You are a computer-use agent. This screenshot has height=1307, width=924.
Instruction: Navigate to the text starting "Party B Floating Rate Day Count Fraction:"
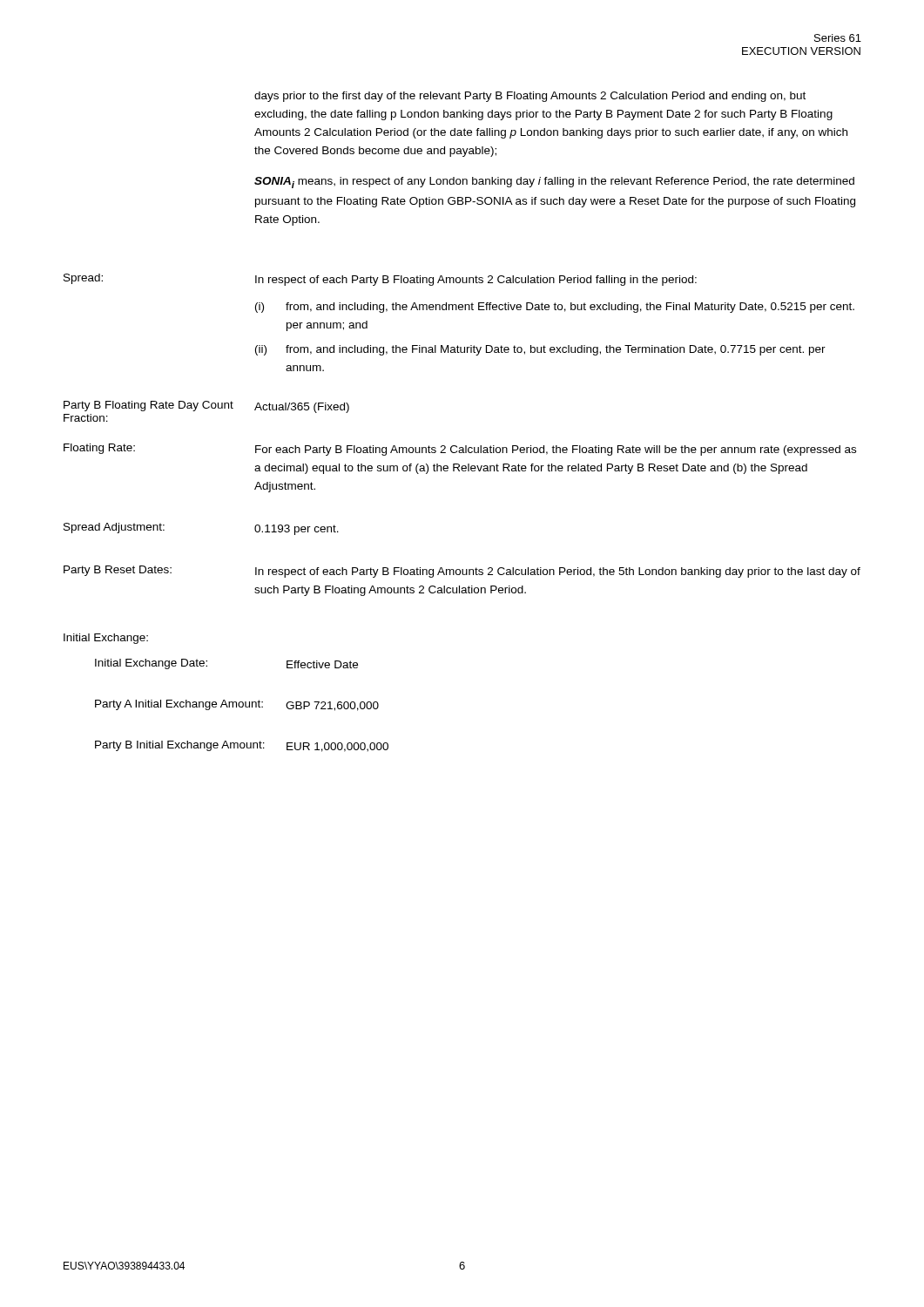pos(148,411)
